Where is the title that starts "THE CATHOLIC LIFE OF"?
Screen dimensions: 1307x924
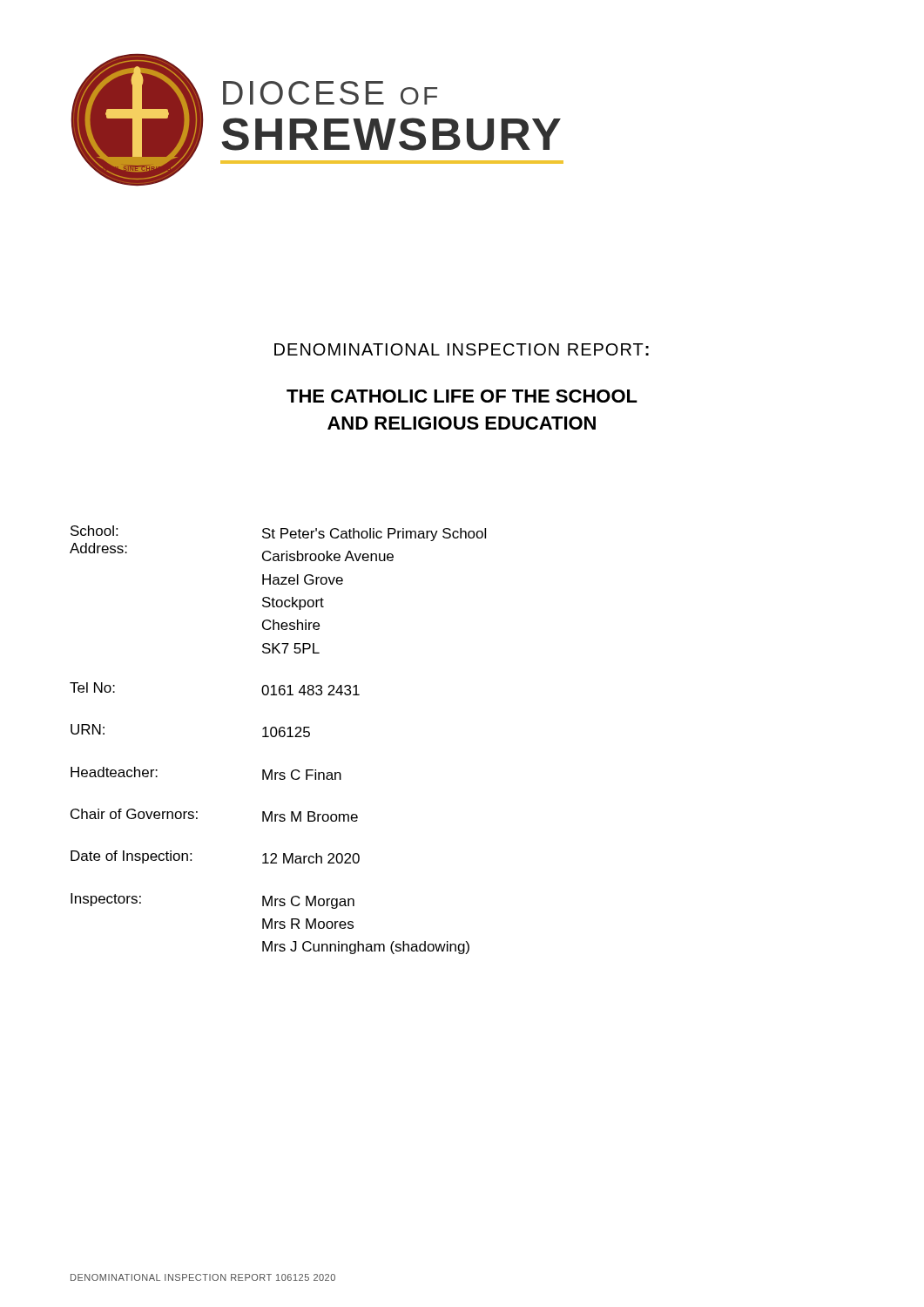[x=462, y=409]
